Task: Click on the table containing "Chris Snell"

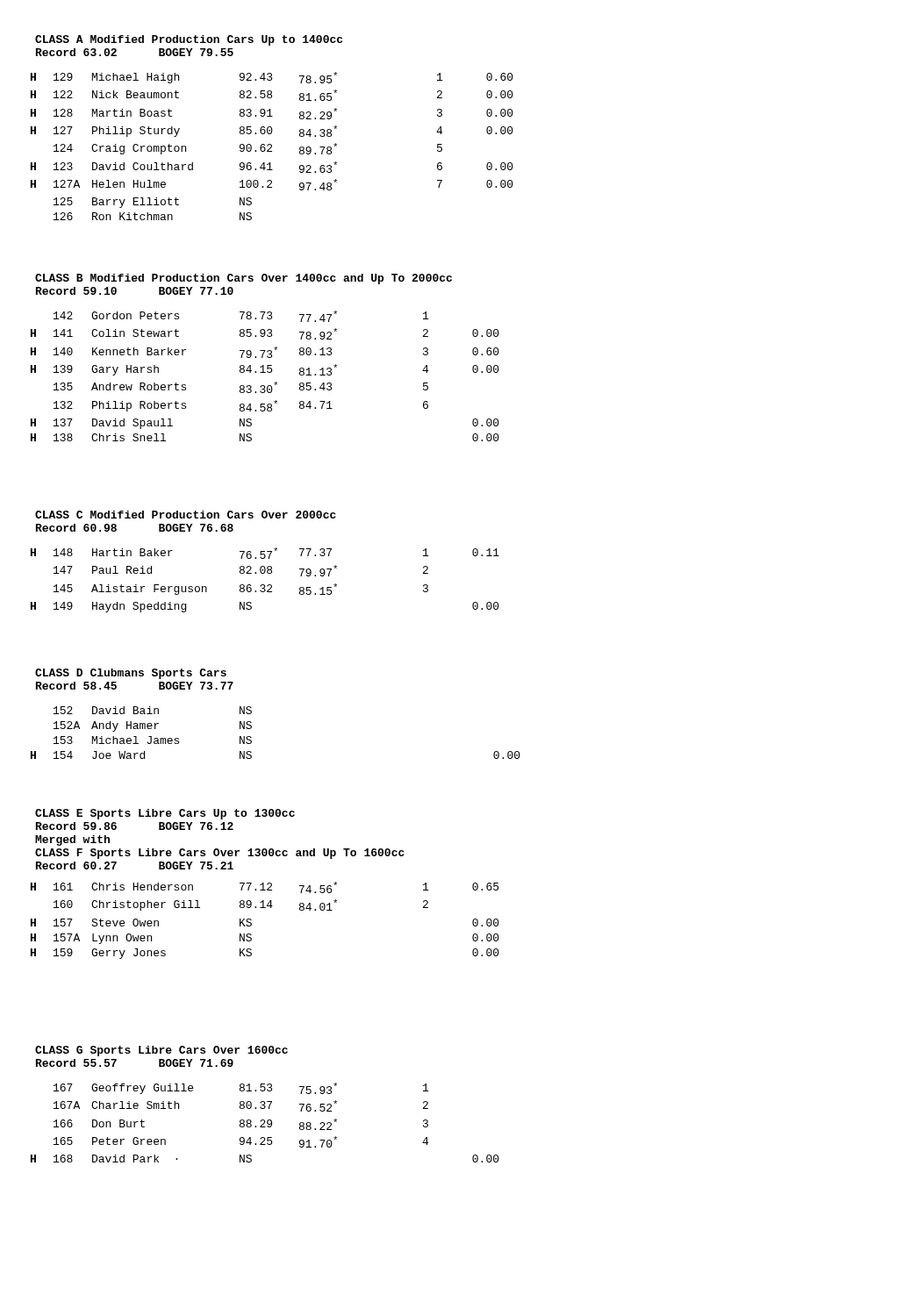Action: coord(265,377)
